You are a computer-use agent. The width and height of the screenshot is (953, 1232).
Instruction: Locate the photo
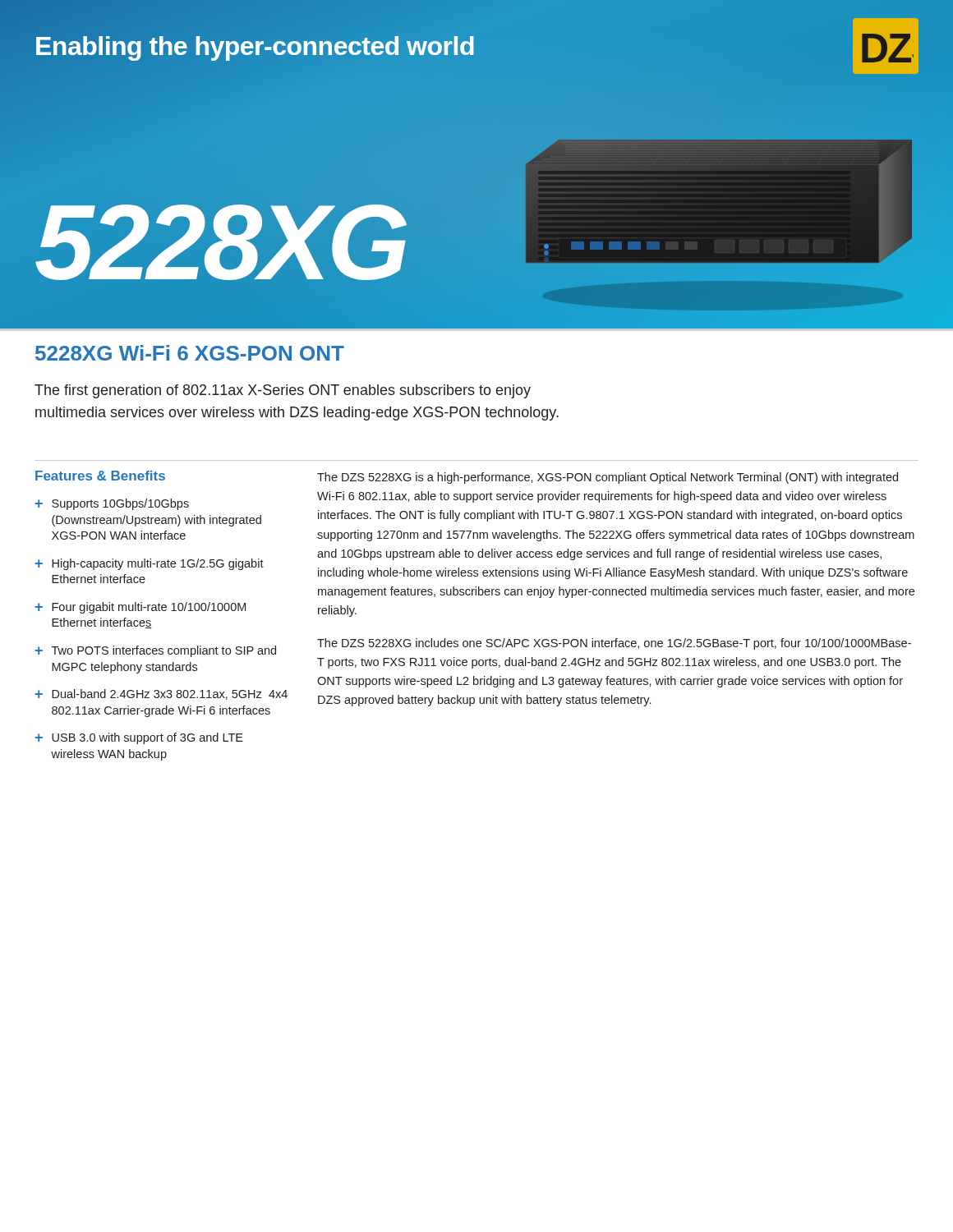tap(702, 193)
